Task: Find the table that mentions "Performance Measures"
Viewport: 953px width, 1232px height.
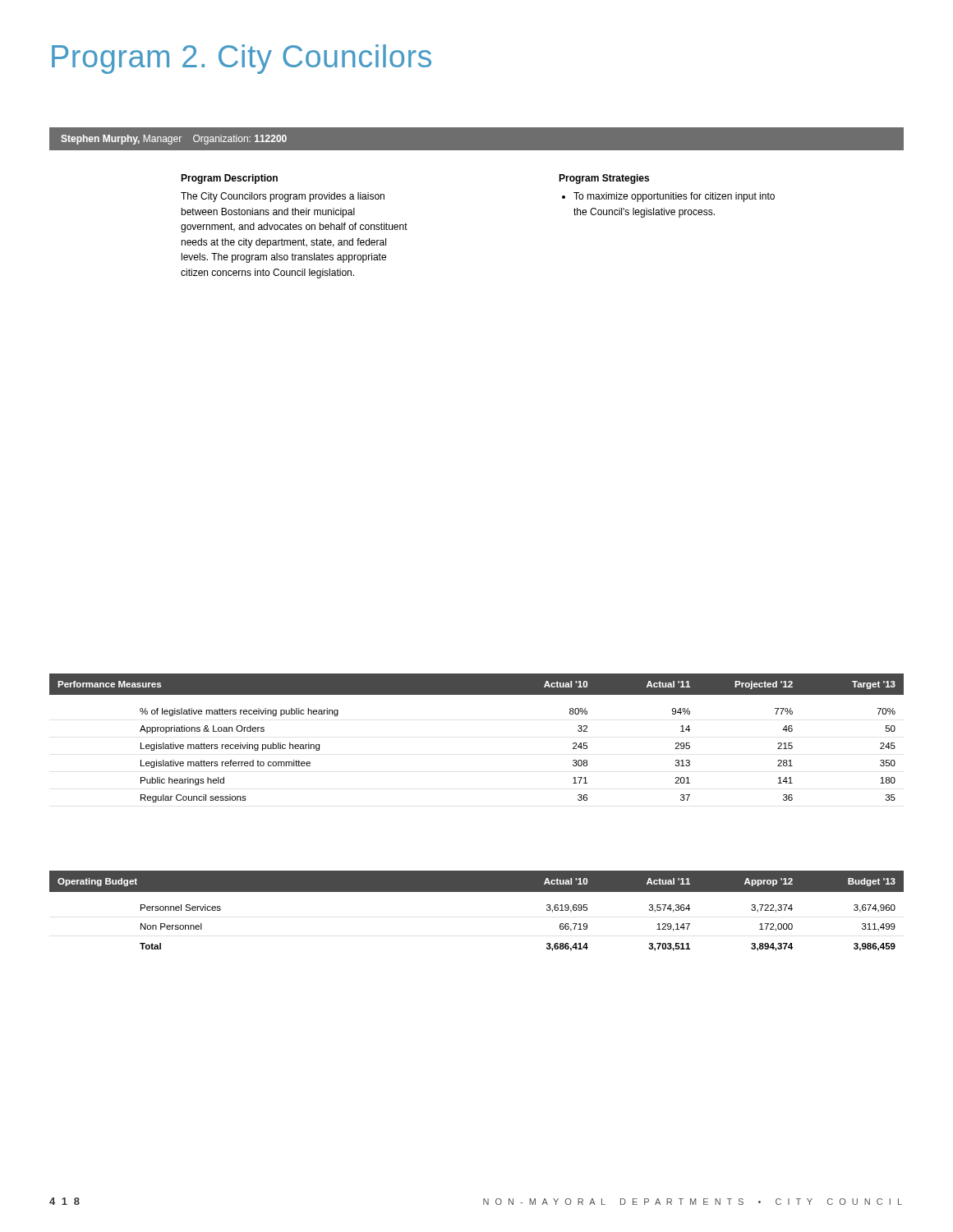Action: (476, 744)
